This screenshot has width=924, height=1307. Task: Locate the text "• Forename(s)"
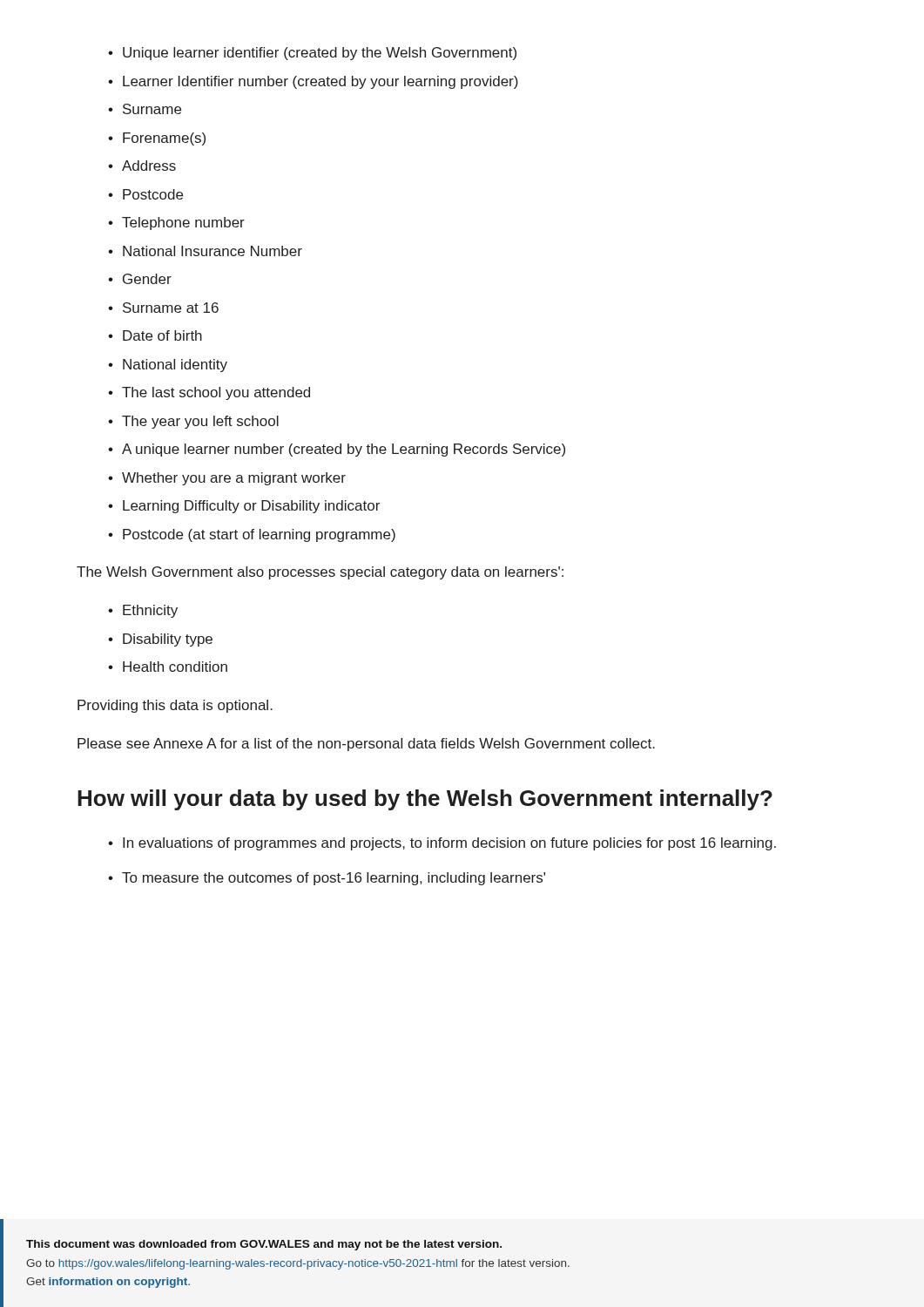click(157, 138)
